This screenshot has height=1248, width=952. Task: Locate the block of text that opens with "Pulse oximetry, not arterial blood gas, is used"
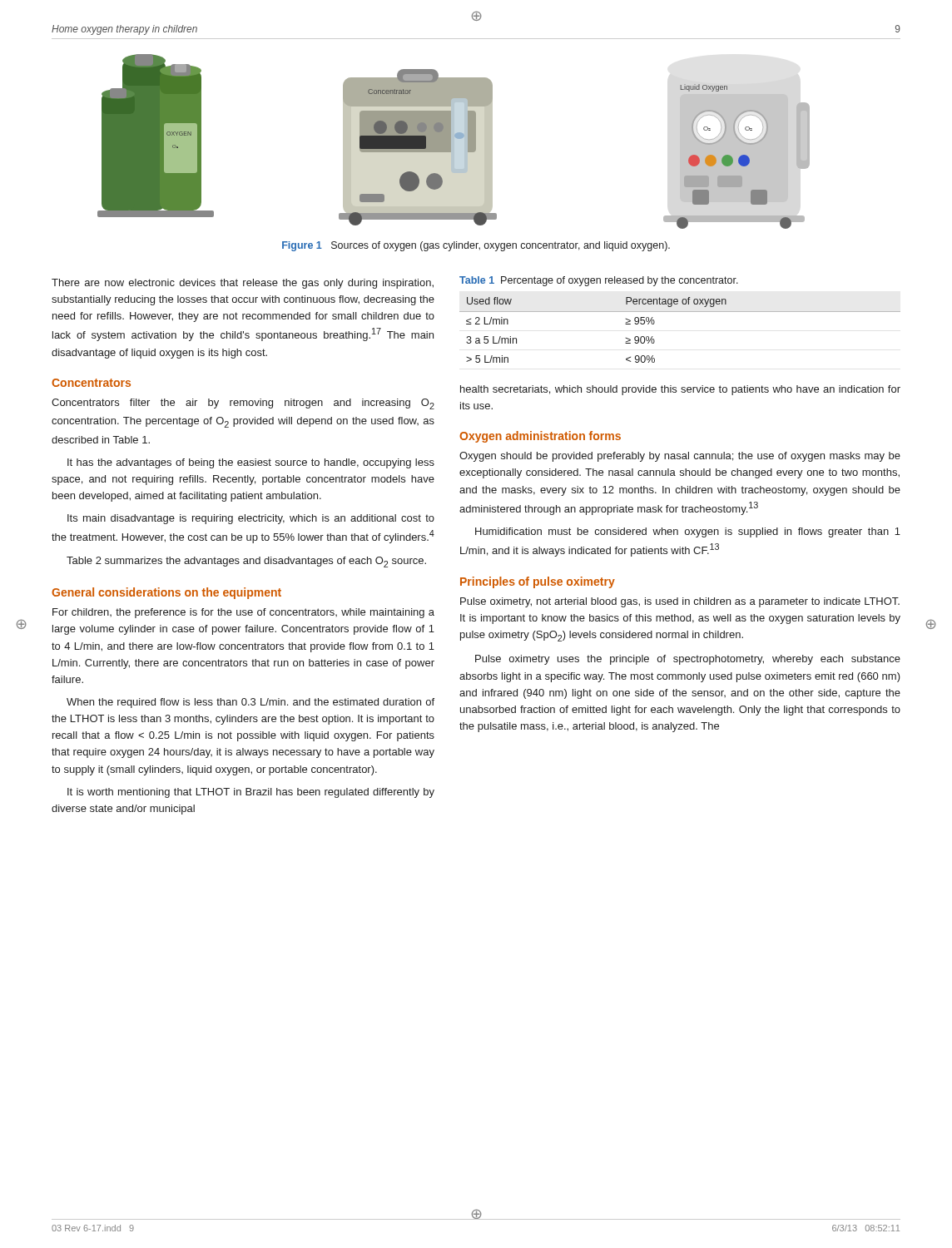point(680,664)
